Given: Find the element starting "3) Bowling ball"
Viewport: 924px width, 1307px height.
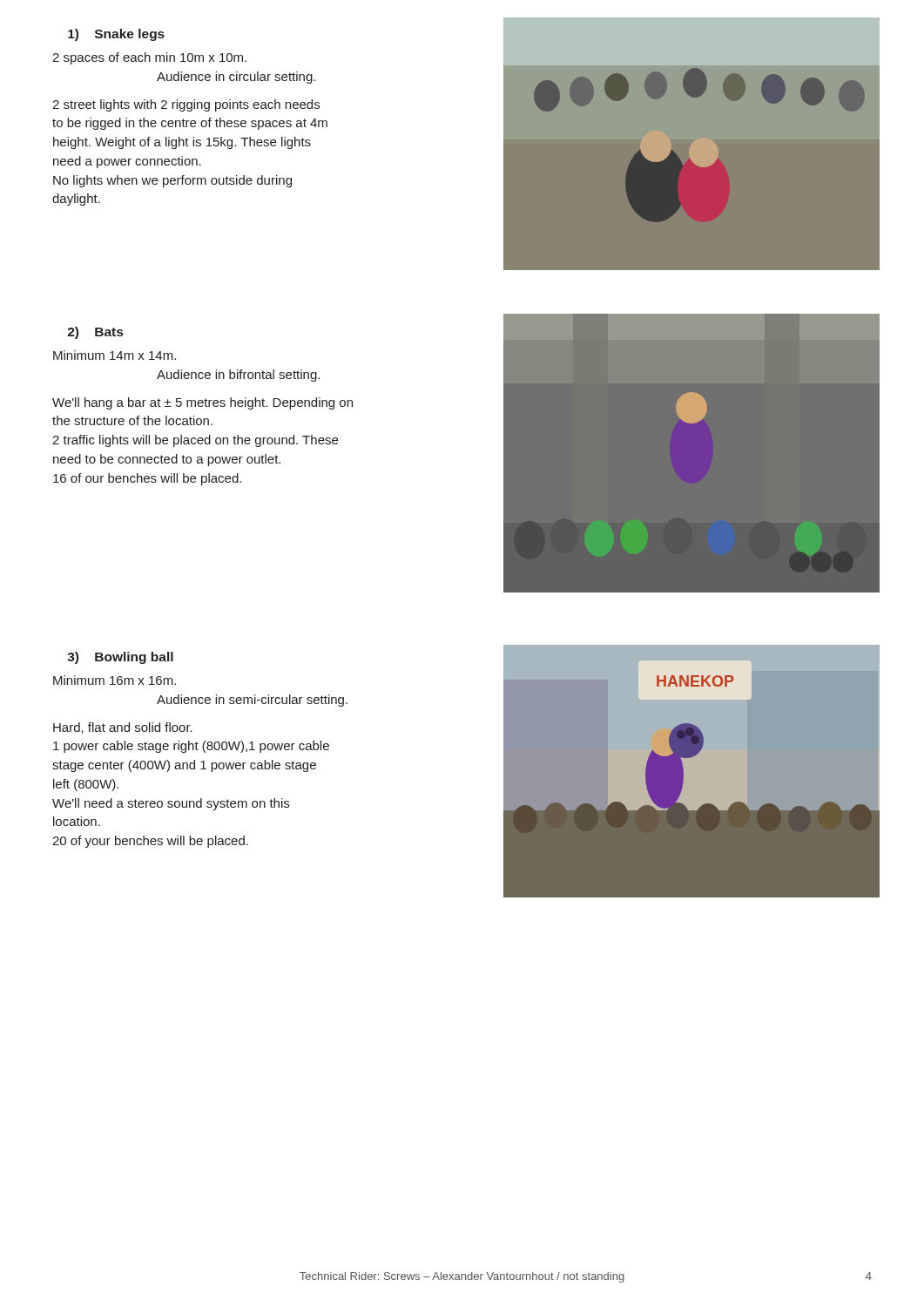Looking at the screenshot, I should pyautogui.click(x=113, y=657).
